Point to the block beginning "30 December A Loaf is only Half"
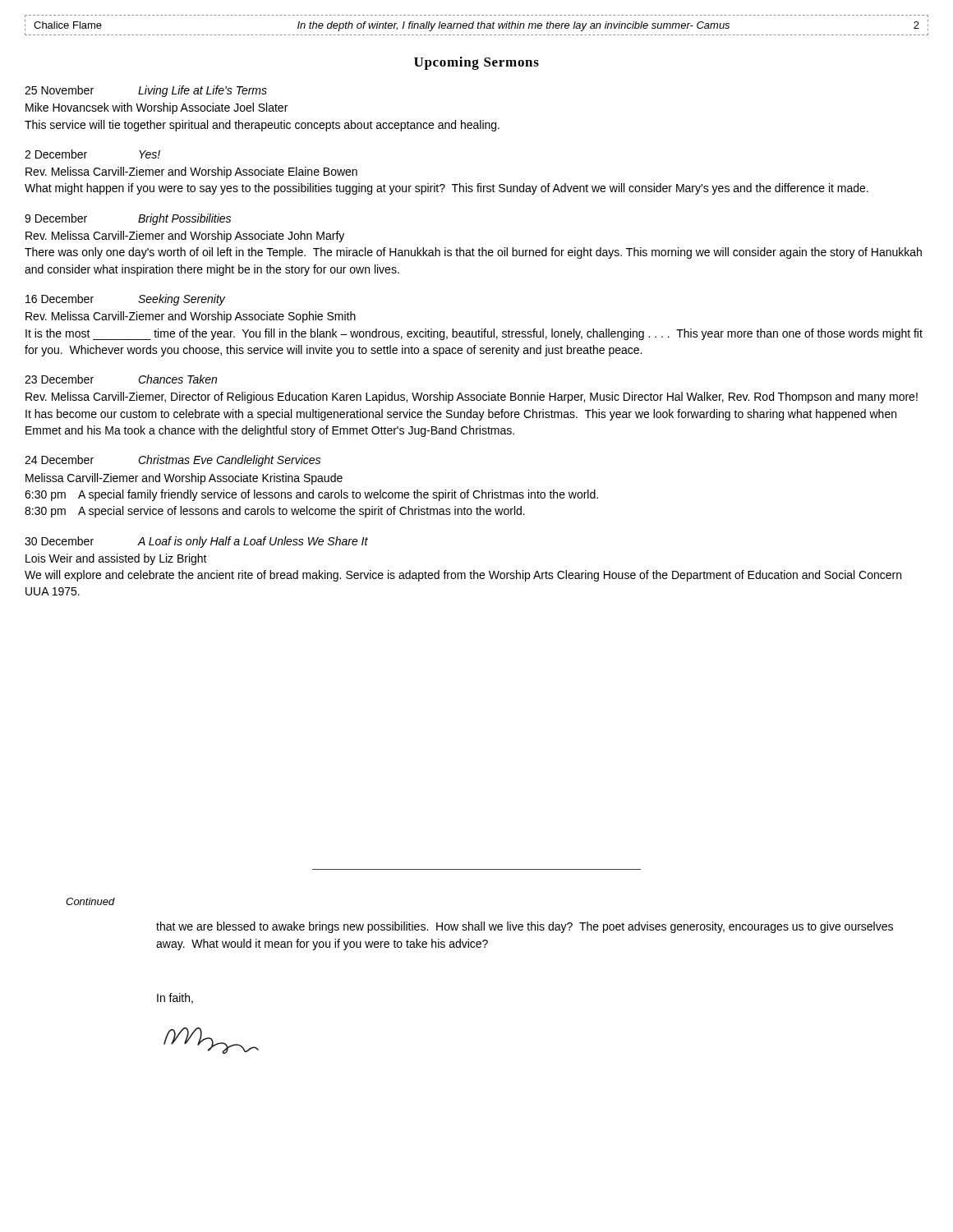Viewport: 953px width, 1232px height. pyautogui.click(x=476, y=566)
